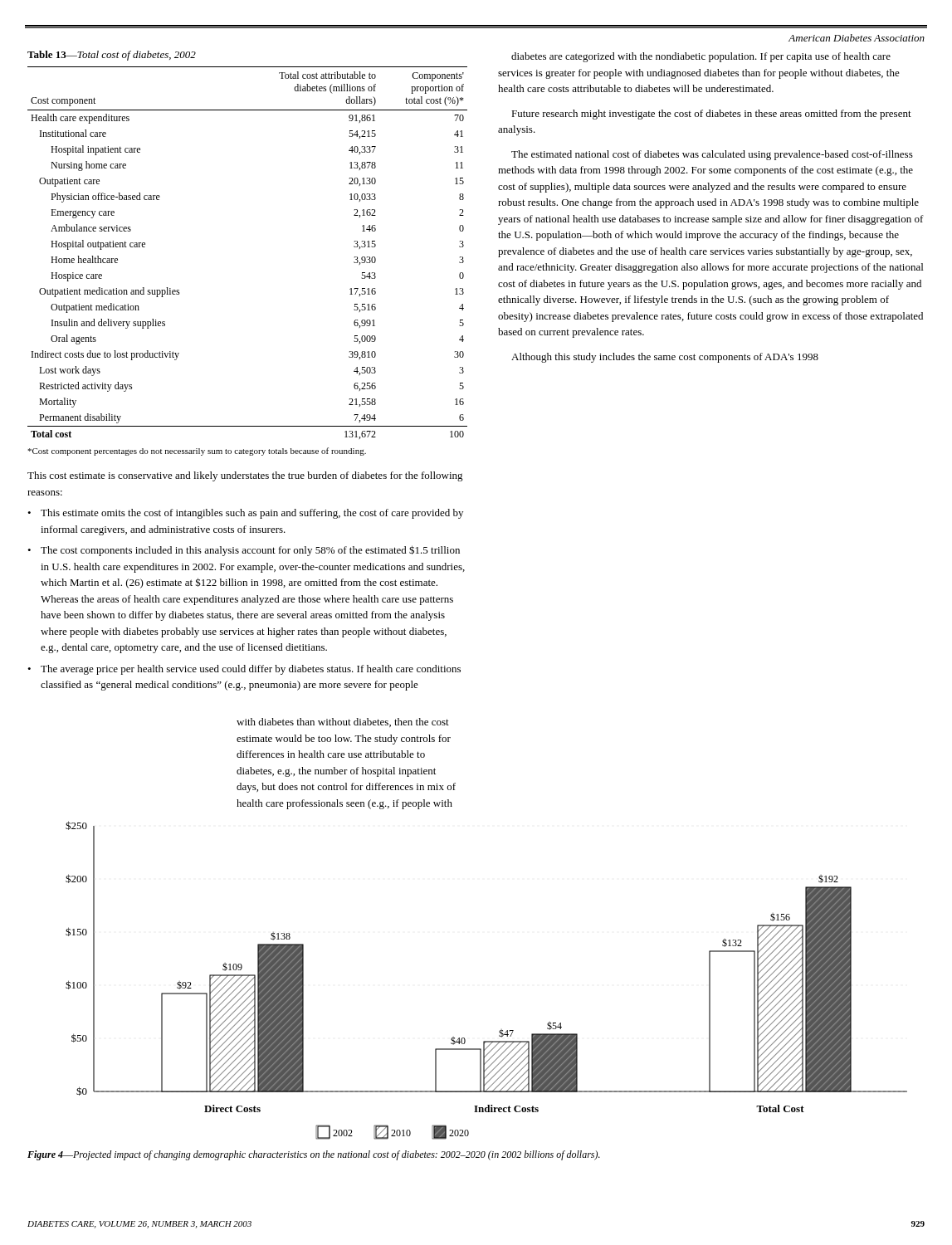Find the text block that says "with diabetes than"

pyautogui.click(x=346, y=778)
